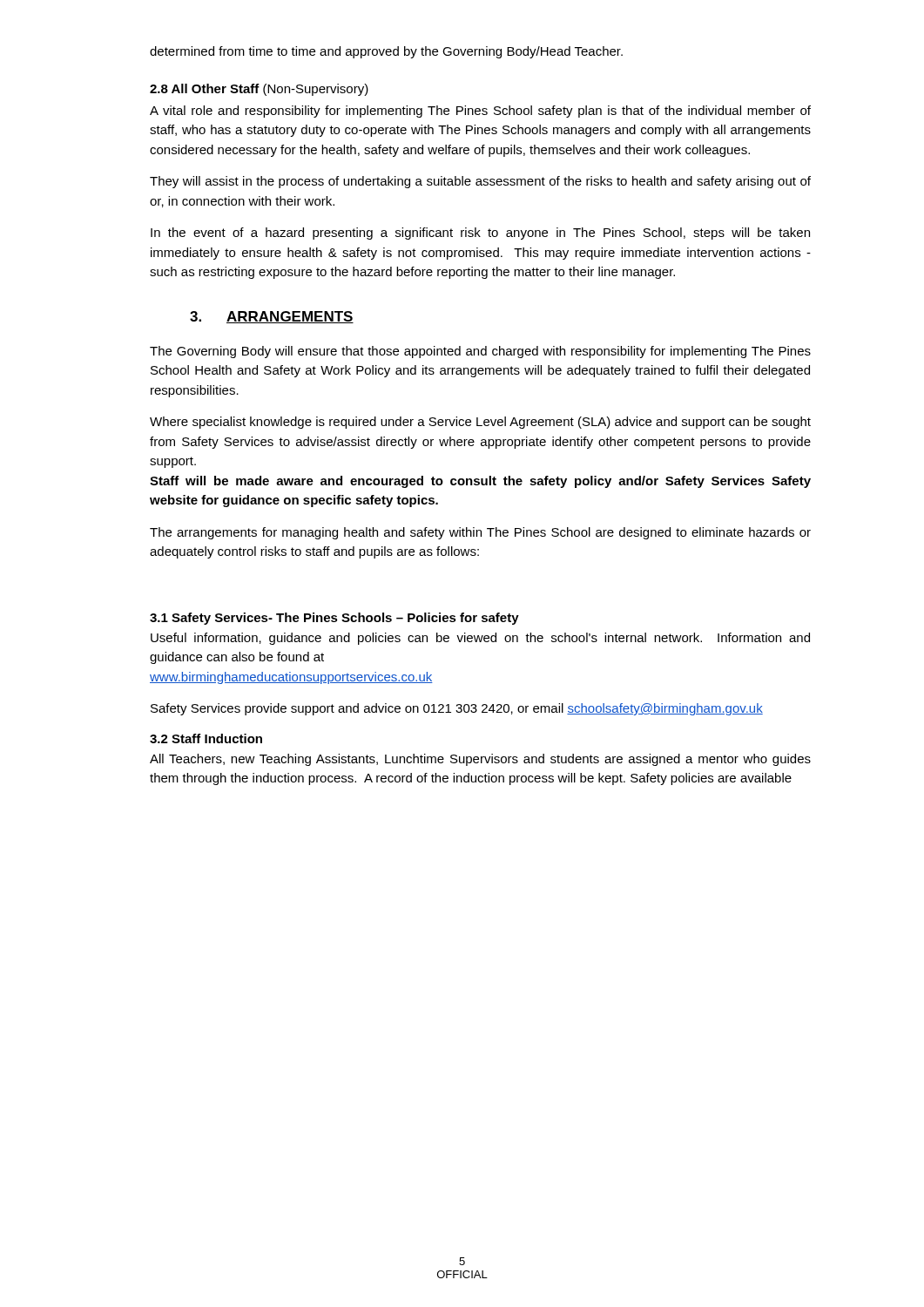Find the text block starting "They will assist in the process of"
Image resolution: width=924 pixels, height=1307 pixels.
480,191
